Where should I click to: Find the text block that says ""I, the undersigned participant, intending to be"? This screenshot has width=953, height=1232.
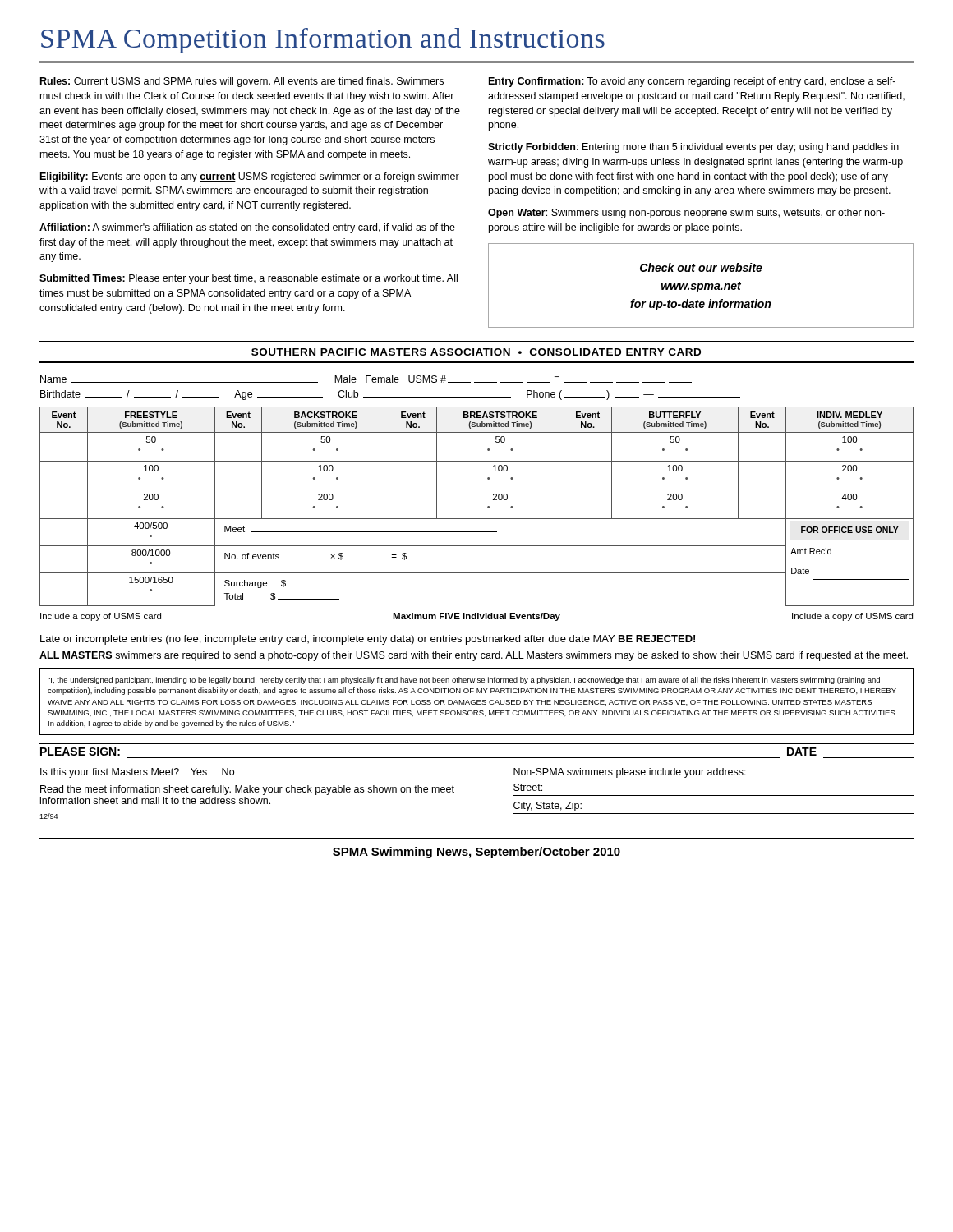[473, 701]
